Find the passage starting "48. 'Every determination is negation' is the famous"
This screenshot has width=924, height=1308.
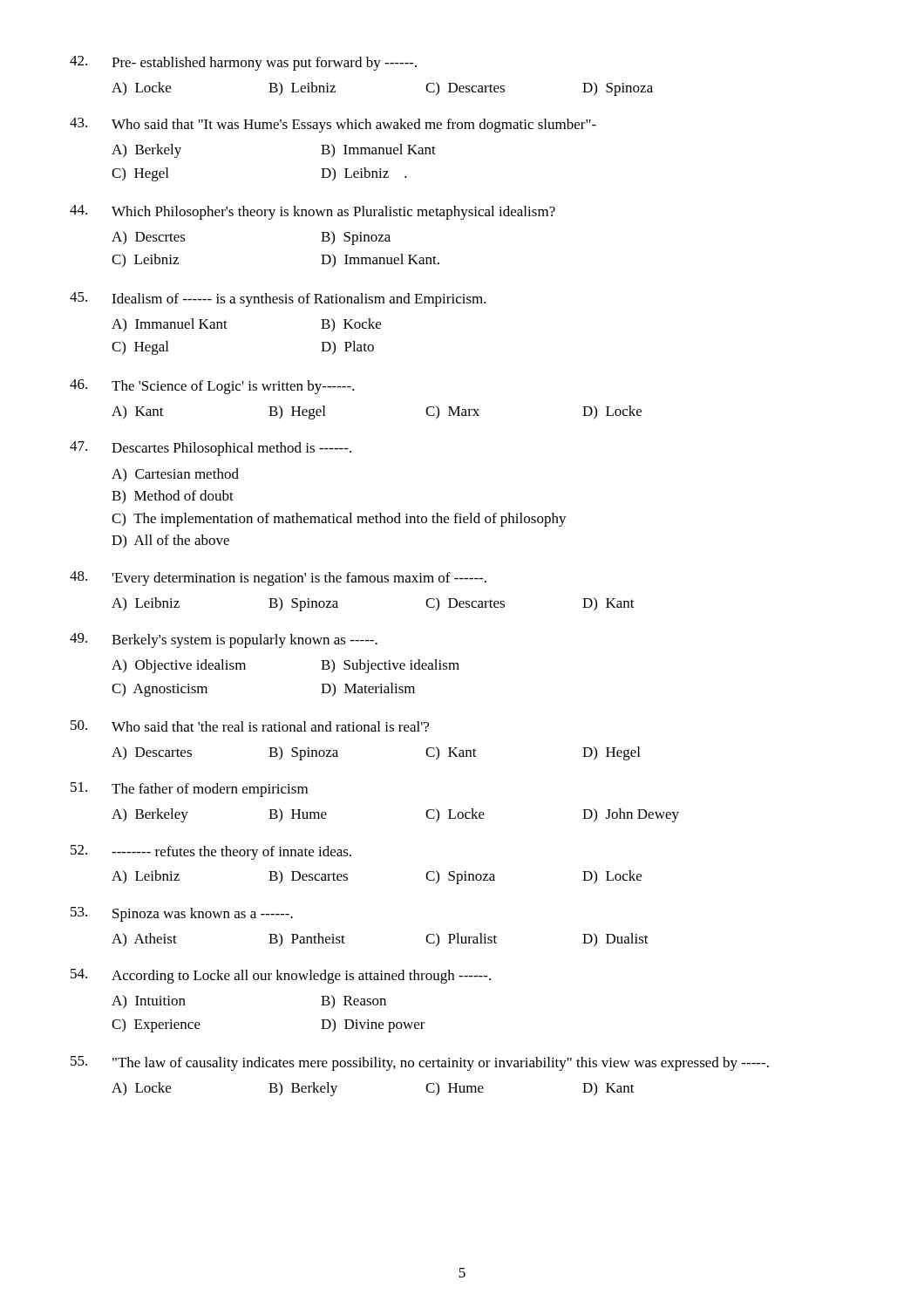coord(462,591)
